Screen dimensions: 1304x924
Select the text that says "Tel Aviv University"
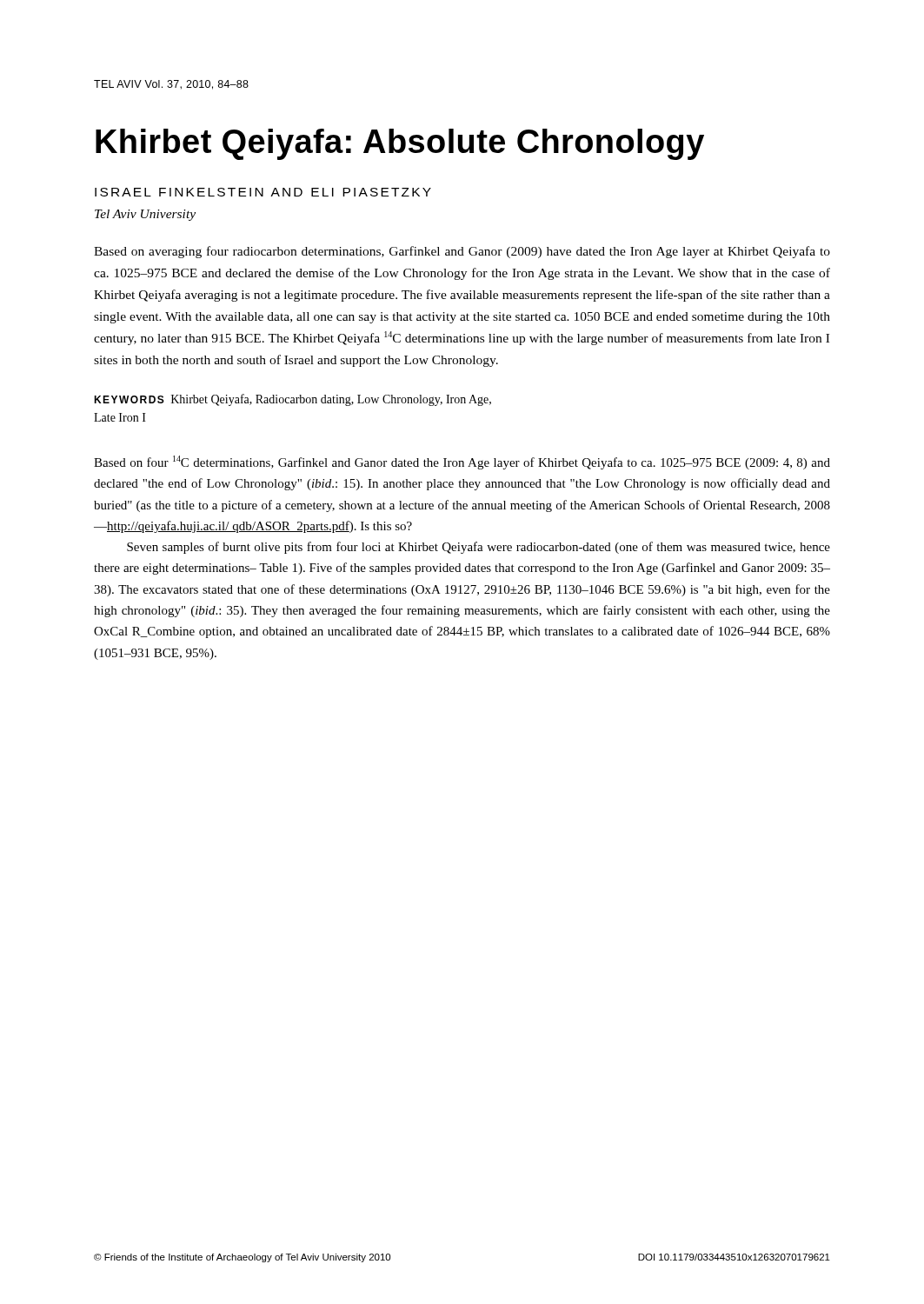pos(145,213)
